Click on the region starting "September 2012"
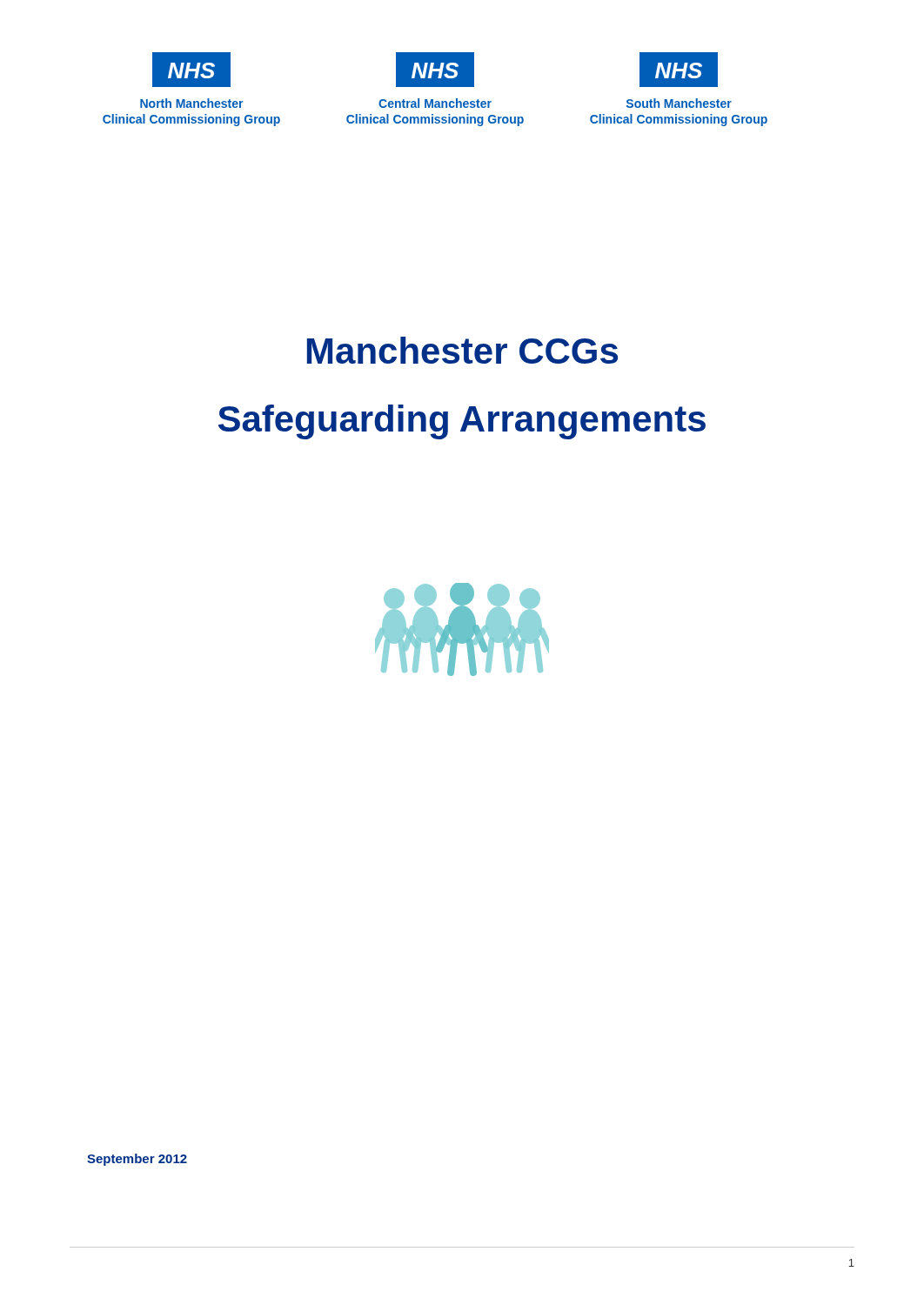The image size is (924, 1305). coord(137,1158)
